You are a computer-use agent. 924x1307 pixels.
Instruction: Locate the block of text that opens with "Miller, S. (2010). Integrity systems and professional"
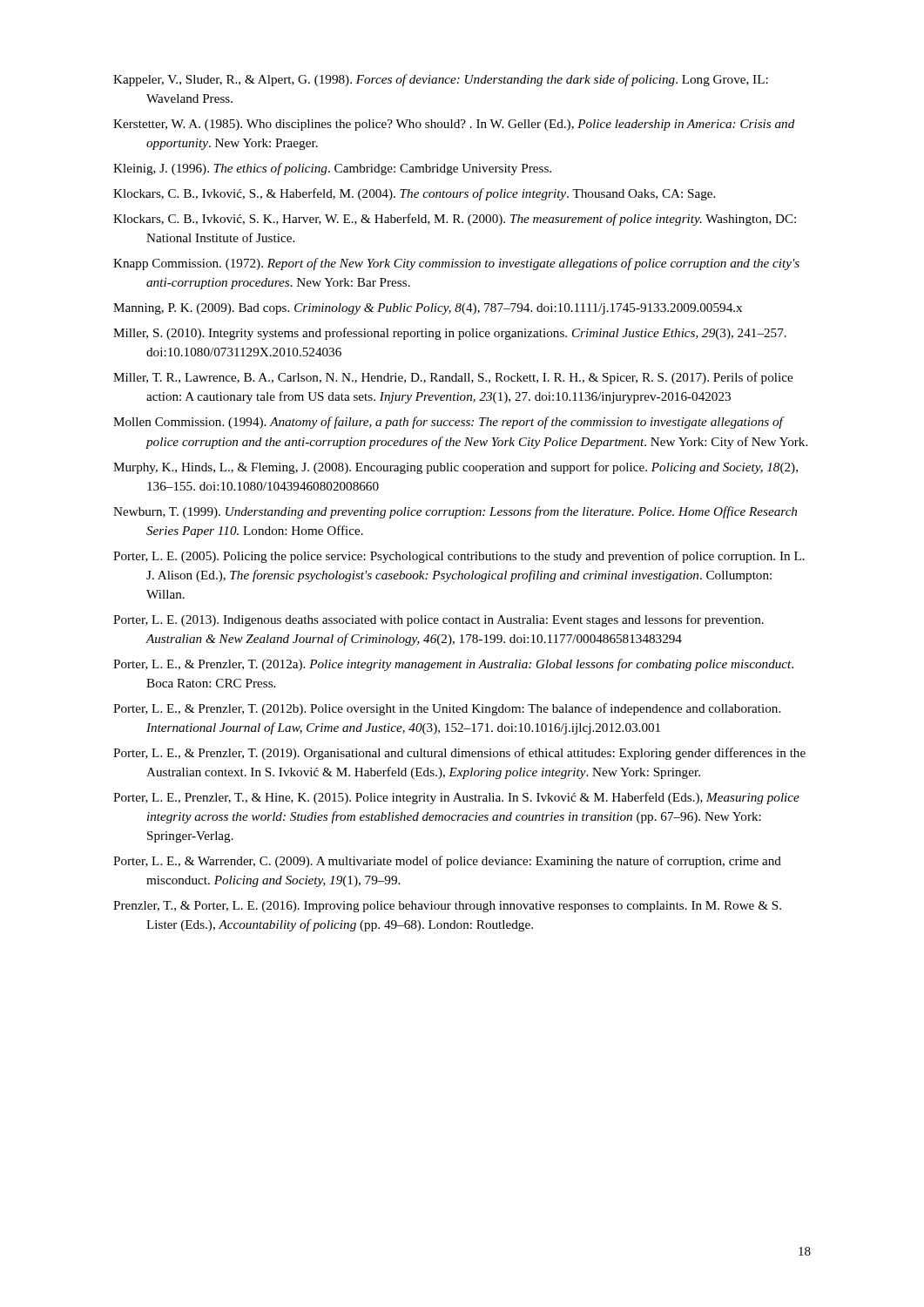pyautogui.click(x=450, y=342)
